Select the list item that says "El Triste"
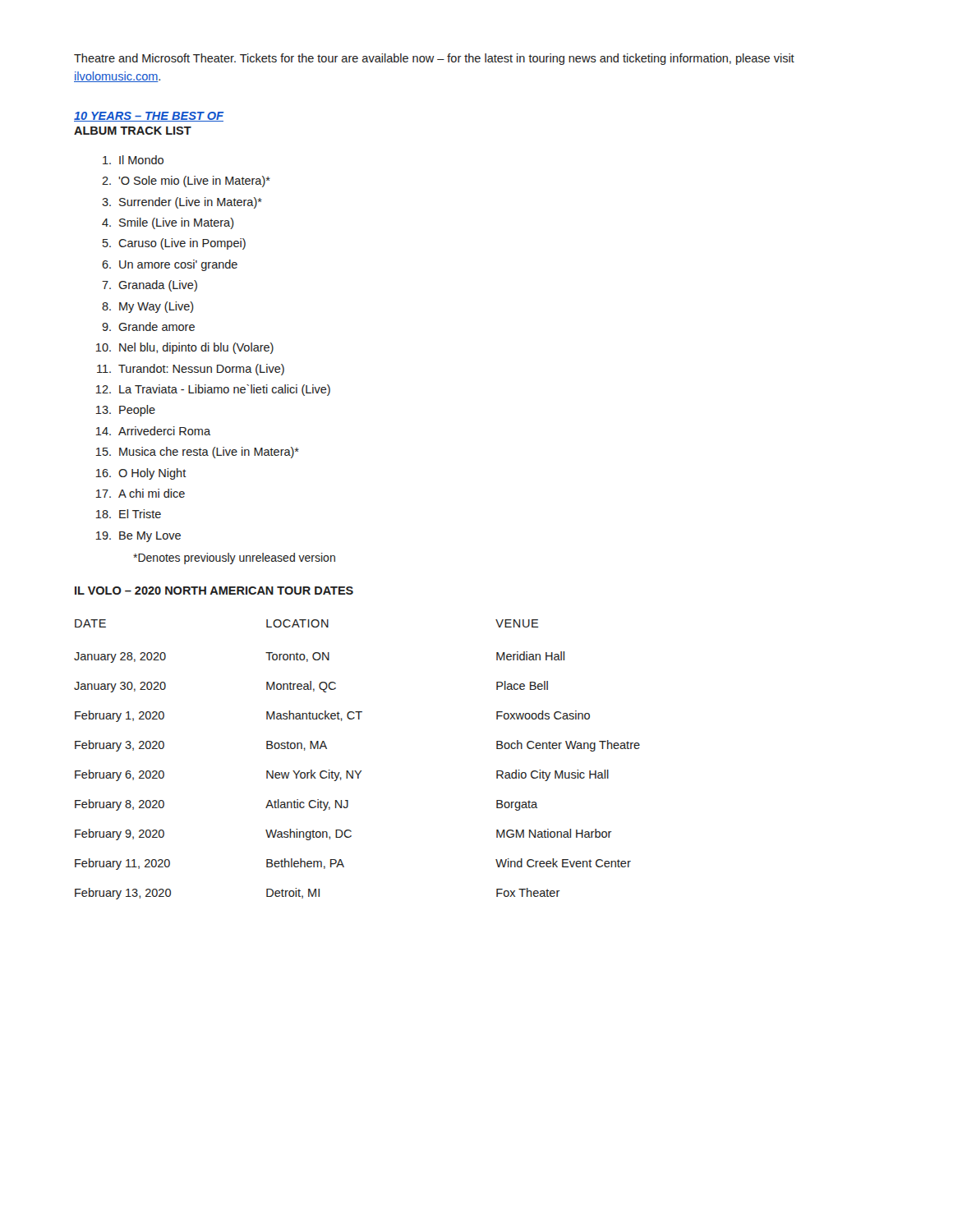This screenshot has width=953, height=1232. 140,514
